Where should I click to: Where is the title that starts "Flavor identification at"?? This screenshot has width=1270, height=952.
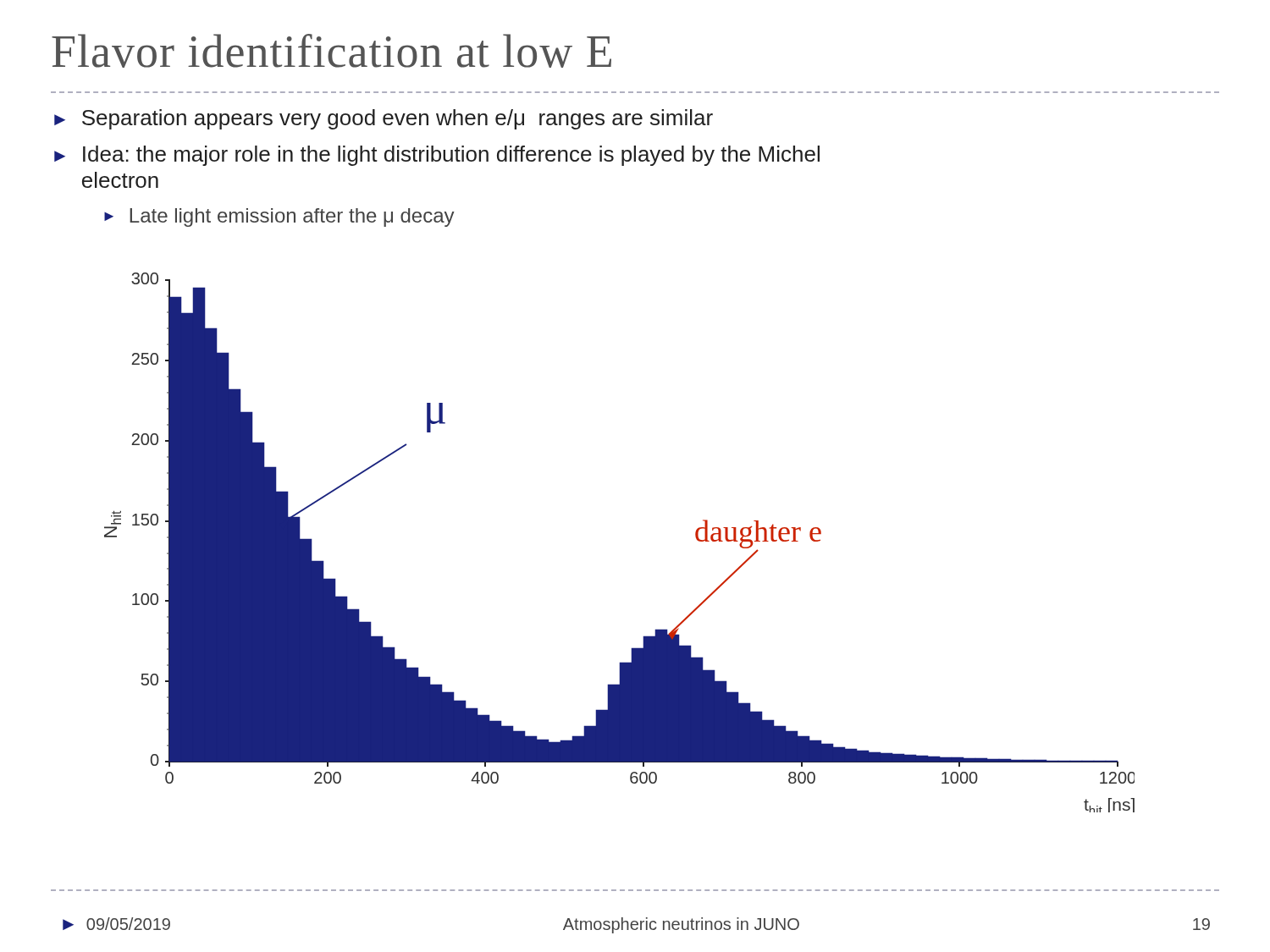click(333, 52)
